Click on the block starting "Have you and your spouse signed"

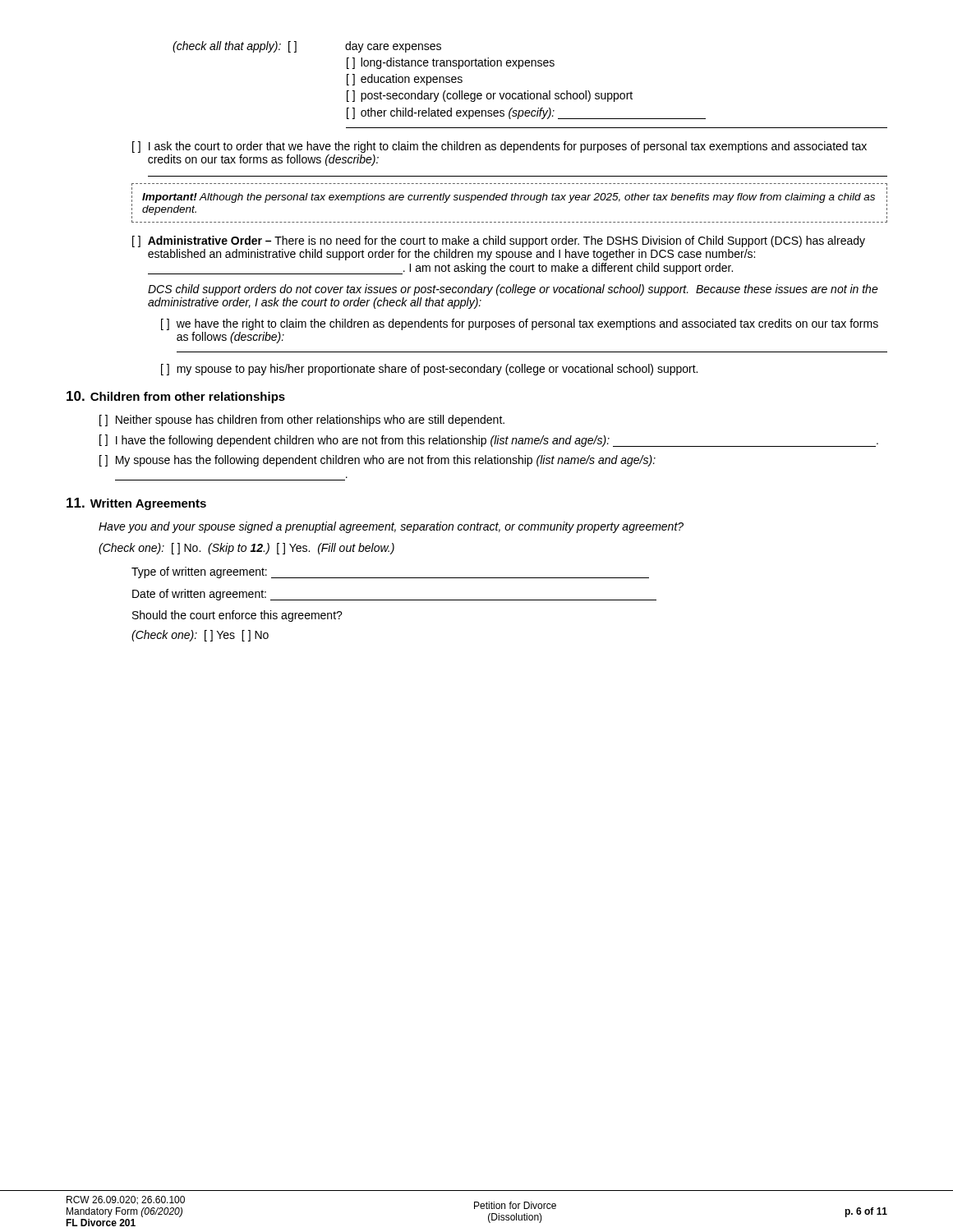(x=391, y=526)
